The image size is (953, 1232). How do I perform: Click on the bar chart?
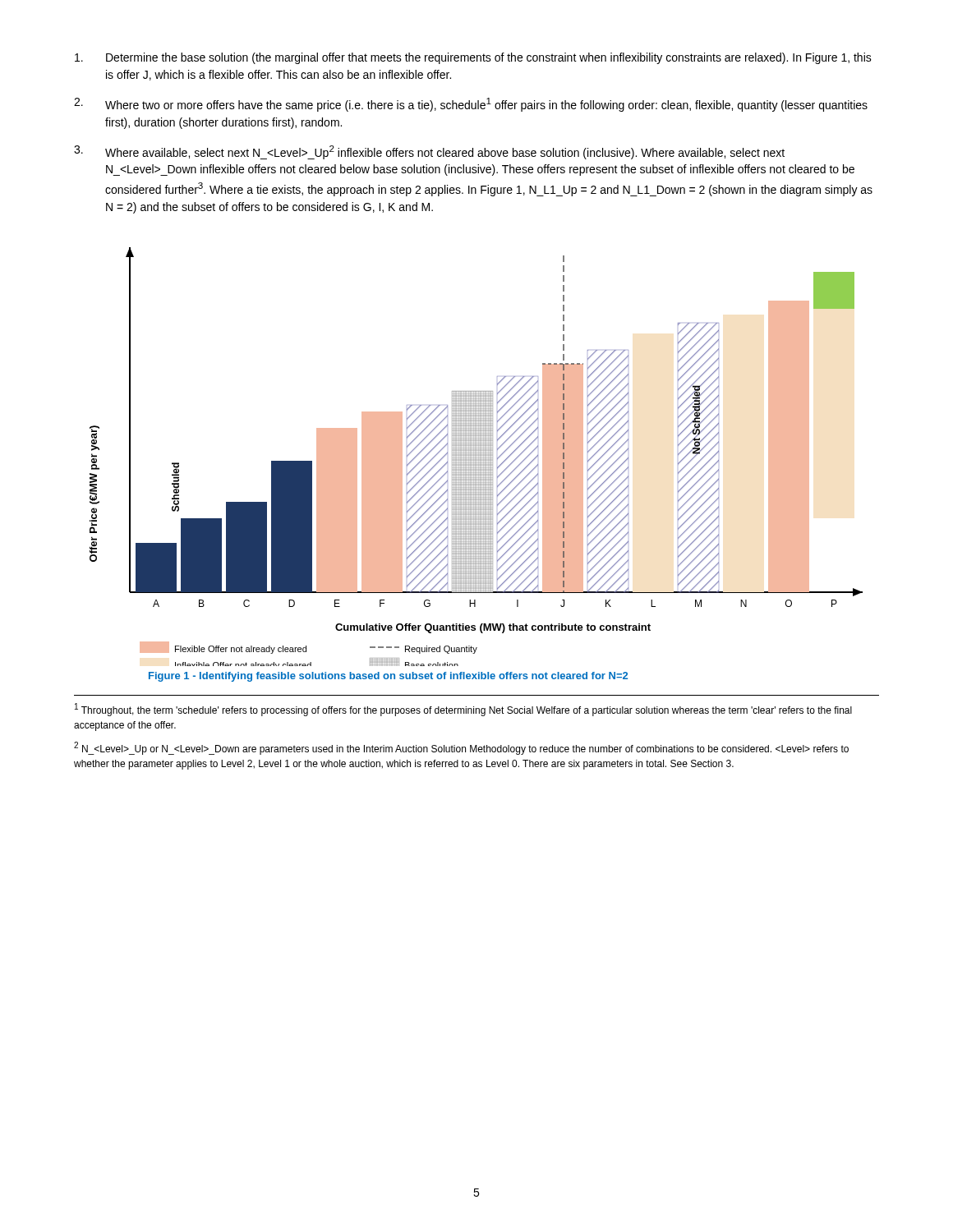pos(476,456)
